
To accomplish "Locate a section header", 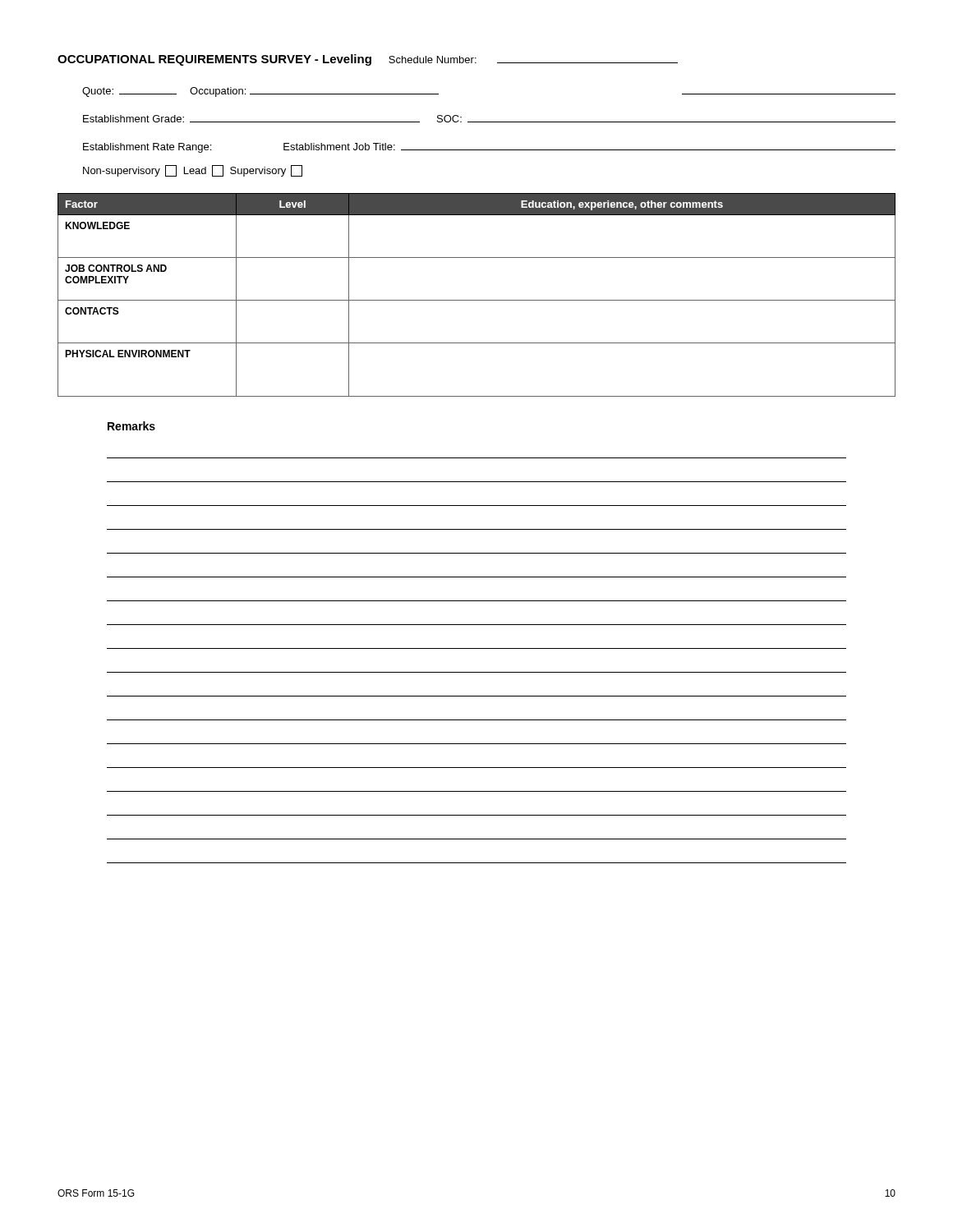I will click(131, 426).
